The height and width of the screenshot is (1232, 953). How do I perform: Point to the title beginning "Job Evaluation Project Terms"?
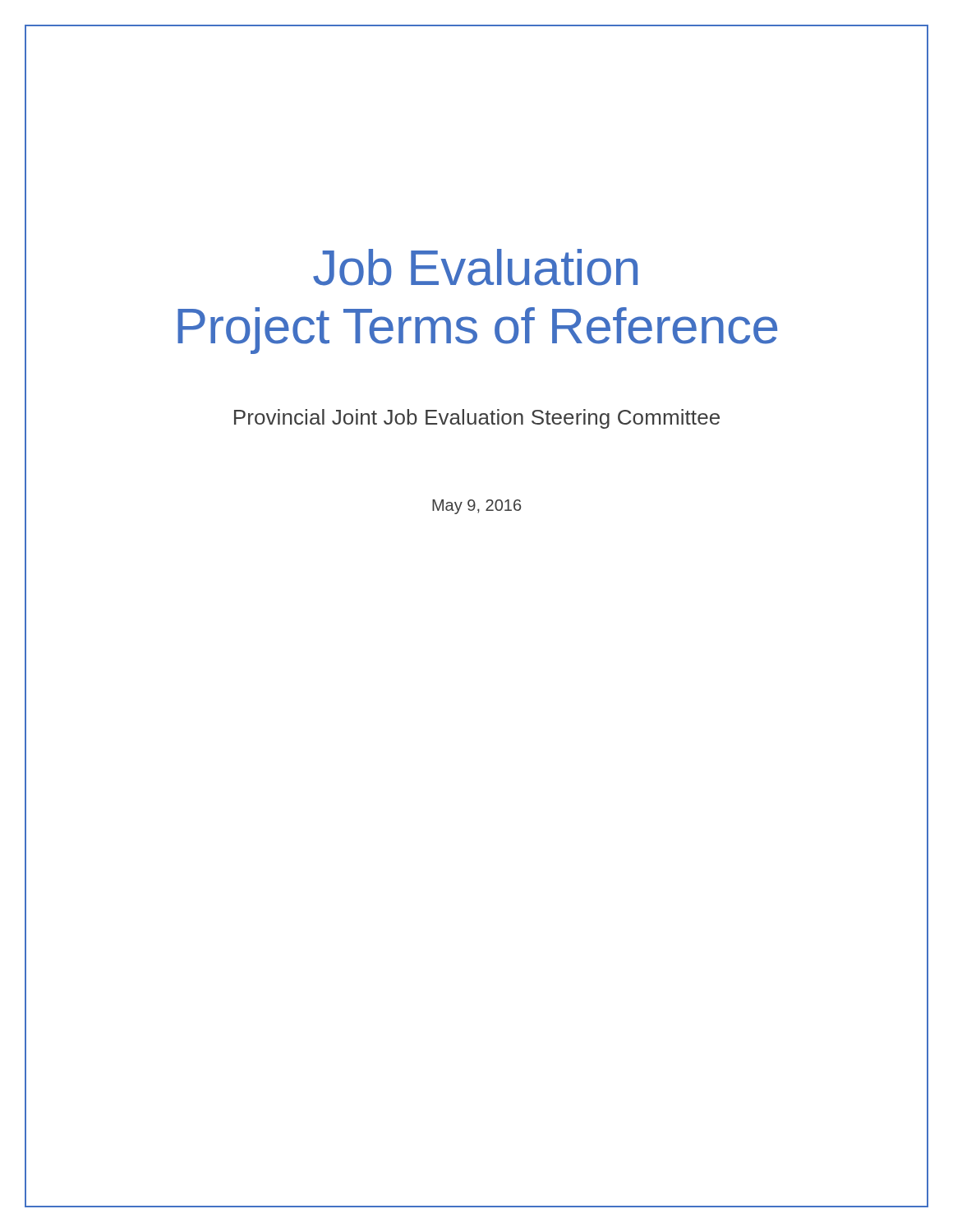[476, 297]
